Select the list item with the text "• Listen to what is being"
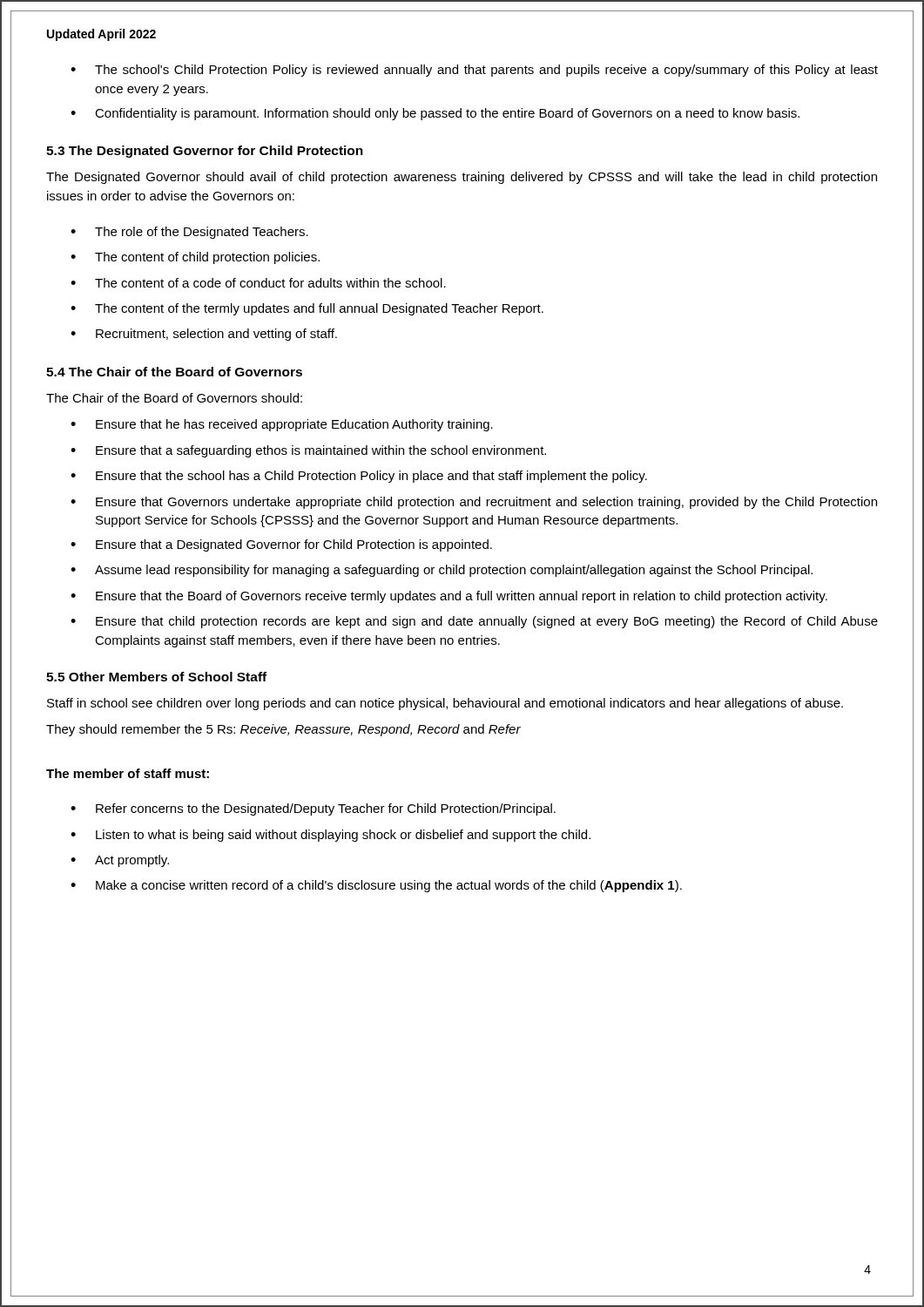The height and width of the screenshot is (1307, 924). [x=474, y=835]
